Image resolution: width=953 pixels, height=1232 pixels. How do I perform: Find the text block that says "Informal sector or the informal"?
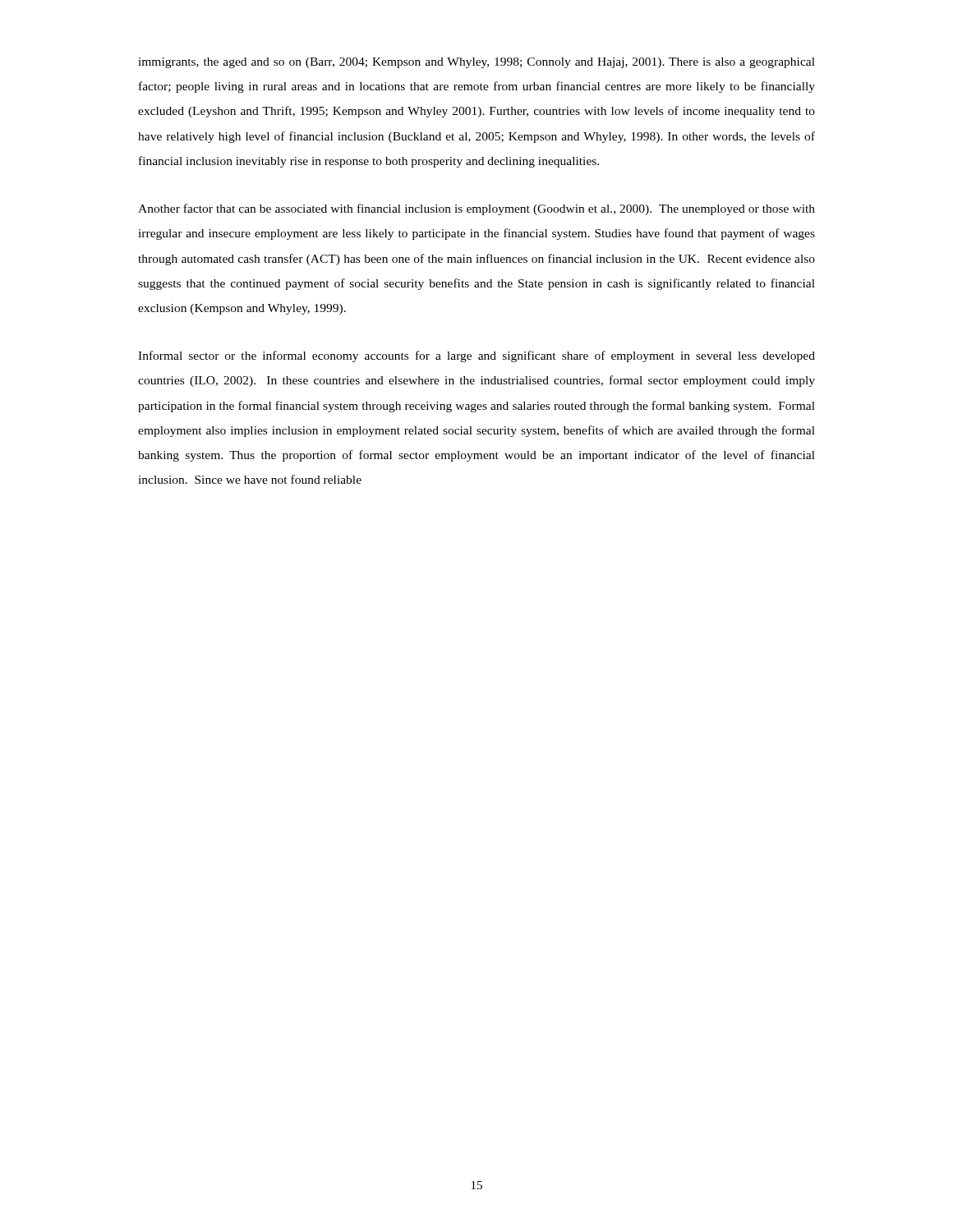pos(476,417)
